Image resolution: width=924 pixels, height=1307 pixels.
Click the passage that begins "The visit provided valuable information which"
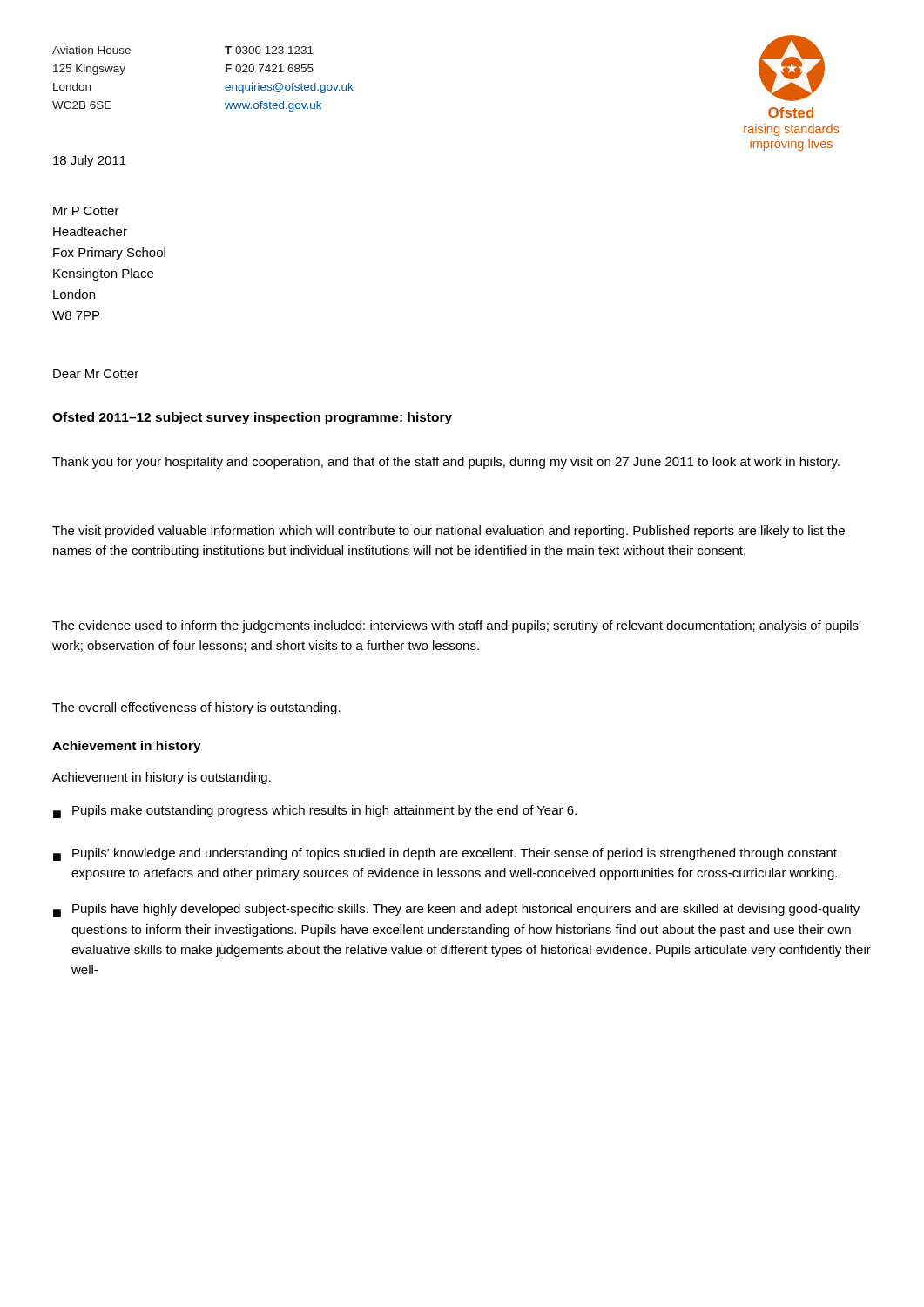(449, 540)
